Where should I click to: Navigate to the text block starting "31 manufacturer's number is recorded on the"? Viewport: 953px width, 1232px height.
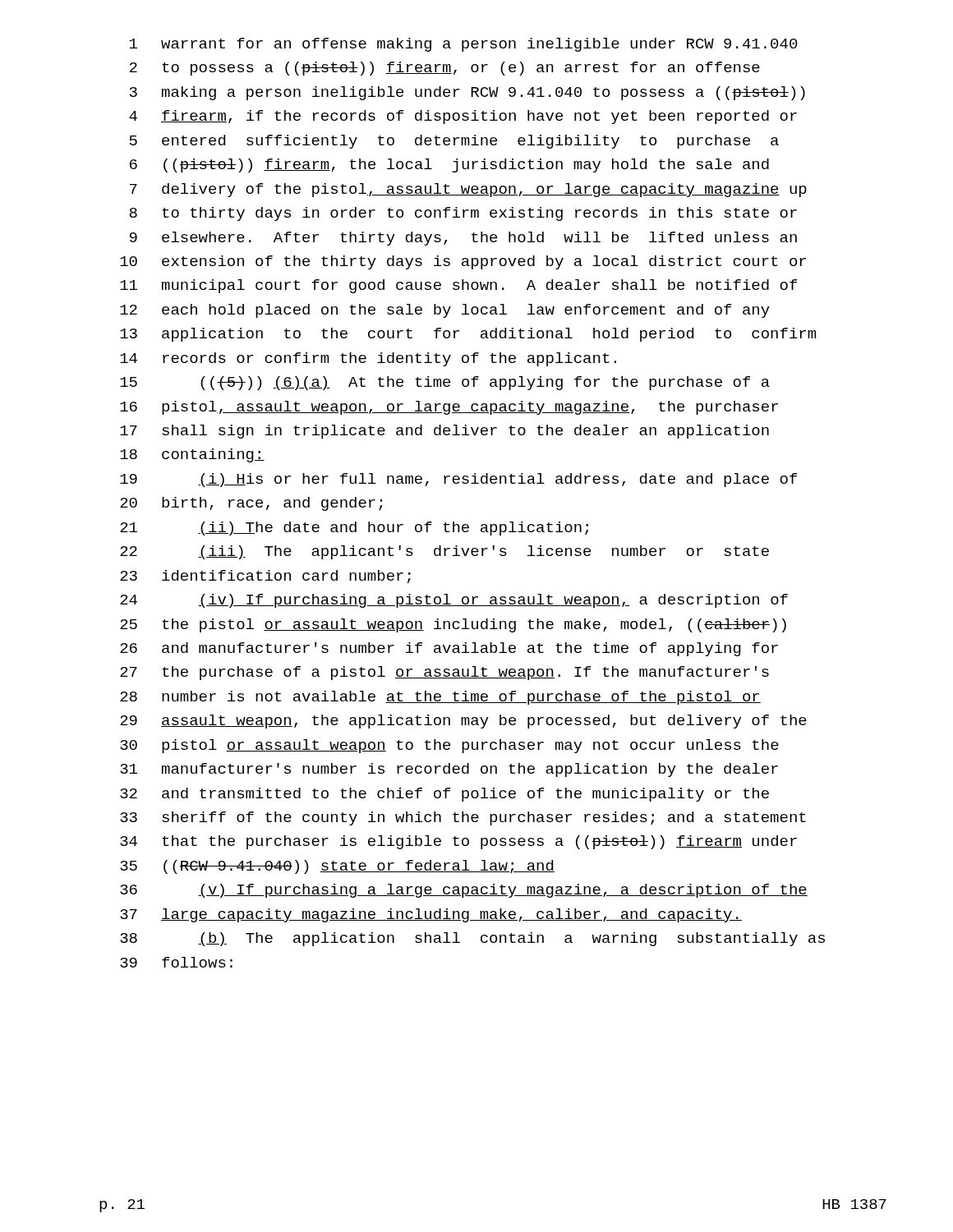[493, 770]
